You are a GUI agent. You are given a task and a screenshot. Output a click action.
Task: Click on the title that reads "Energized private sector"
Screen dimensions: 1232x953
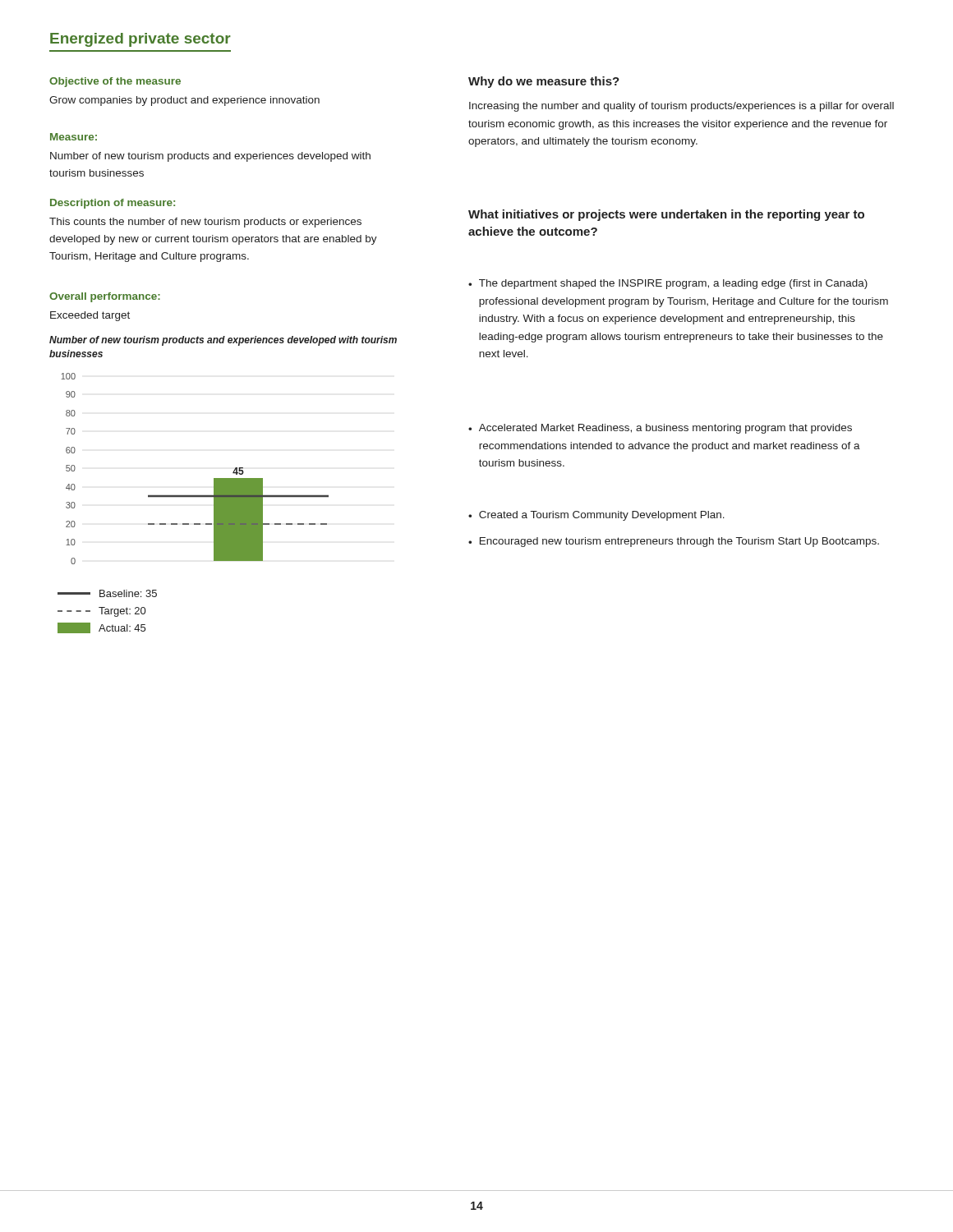coord(140,41)
